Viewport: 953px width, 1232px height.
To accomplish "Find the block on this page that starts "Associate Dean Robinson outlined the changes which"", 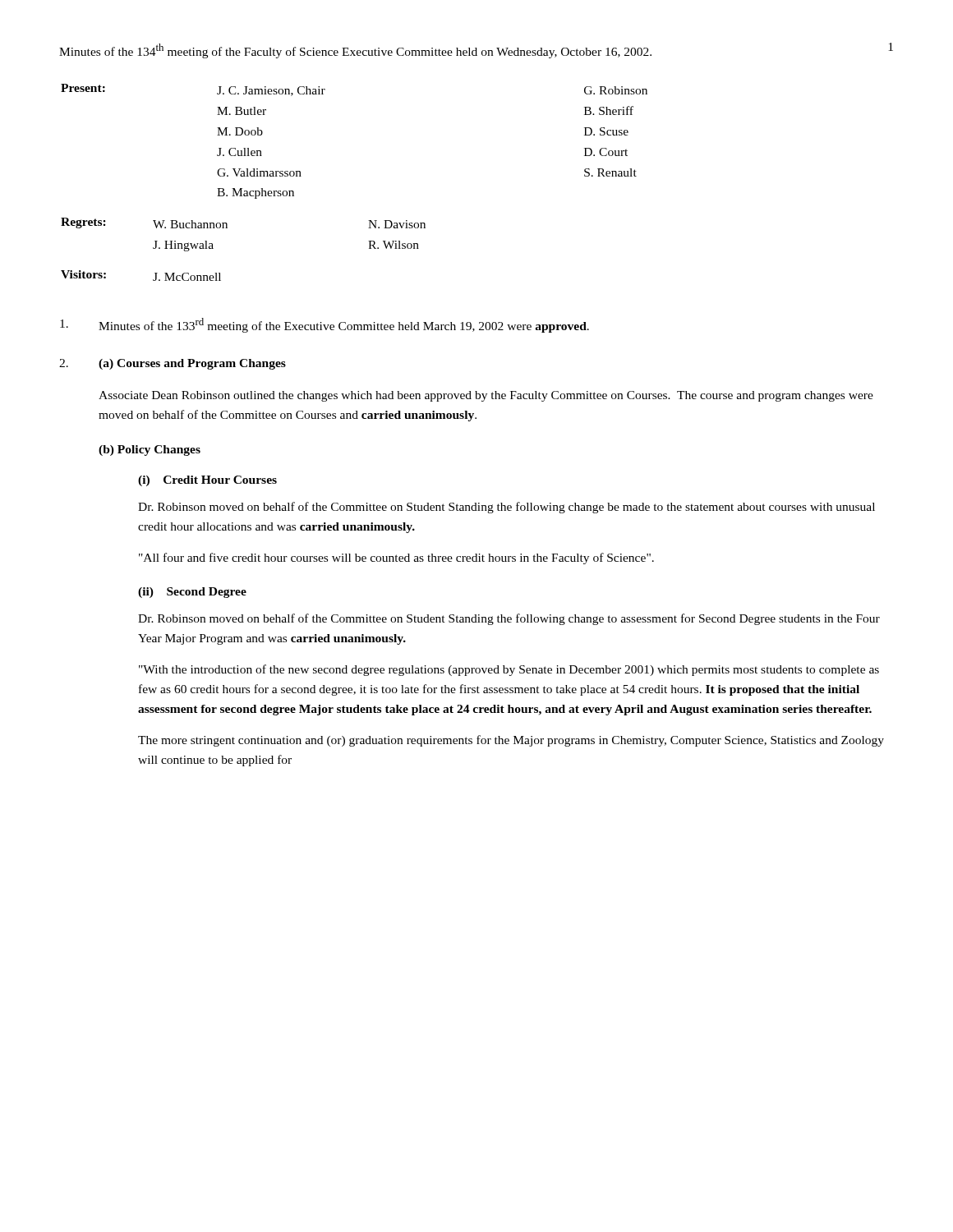I will coord(486,405).
